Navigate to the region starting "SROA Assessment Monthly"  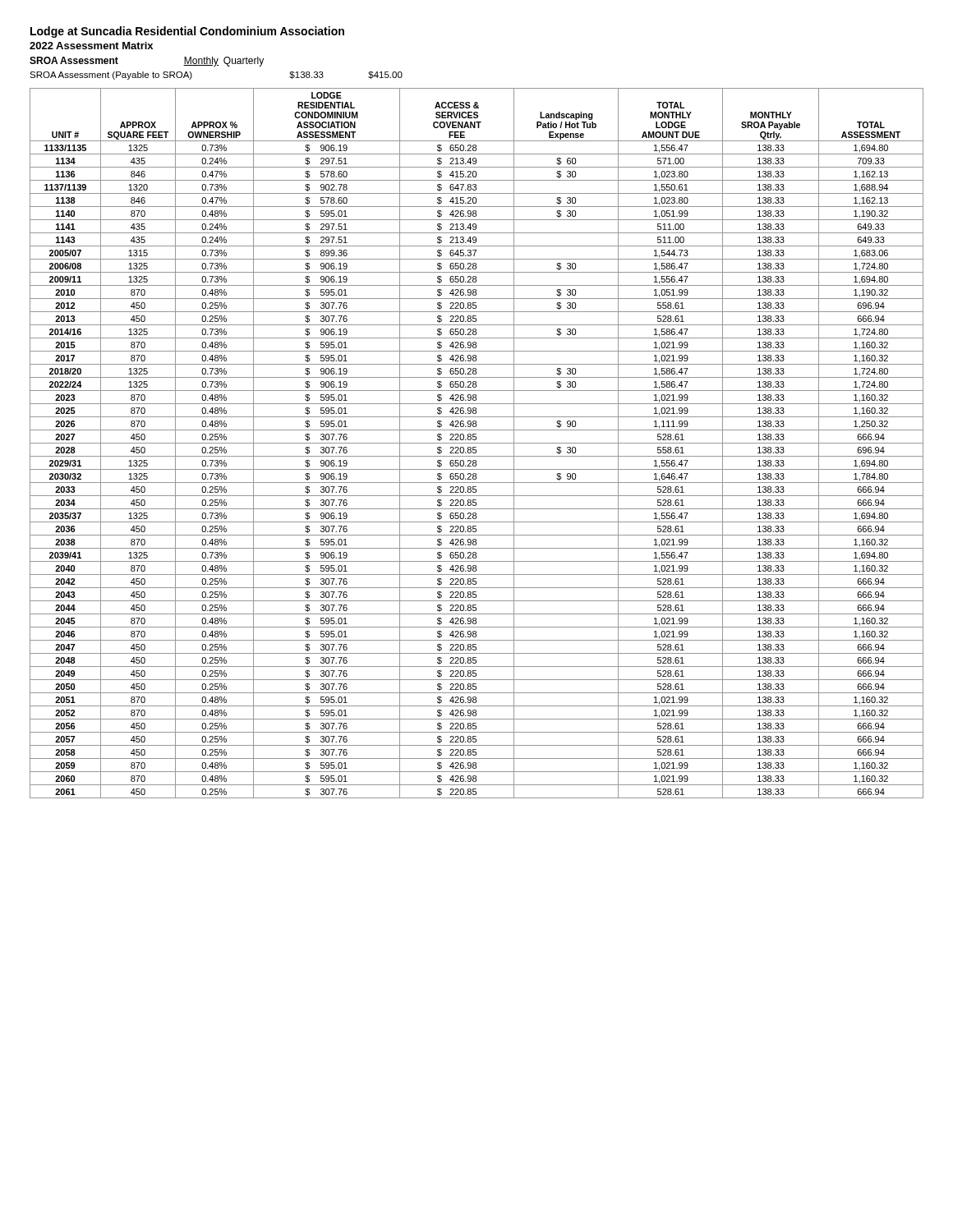147,61
